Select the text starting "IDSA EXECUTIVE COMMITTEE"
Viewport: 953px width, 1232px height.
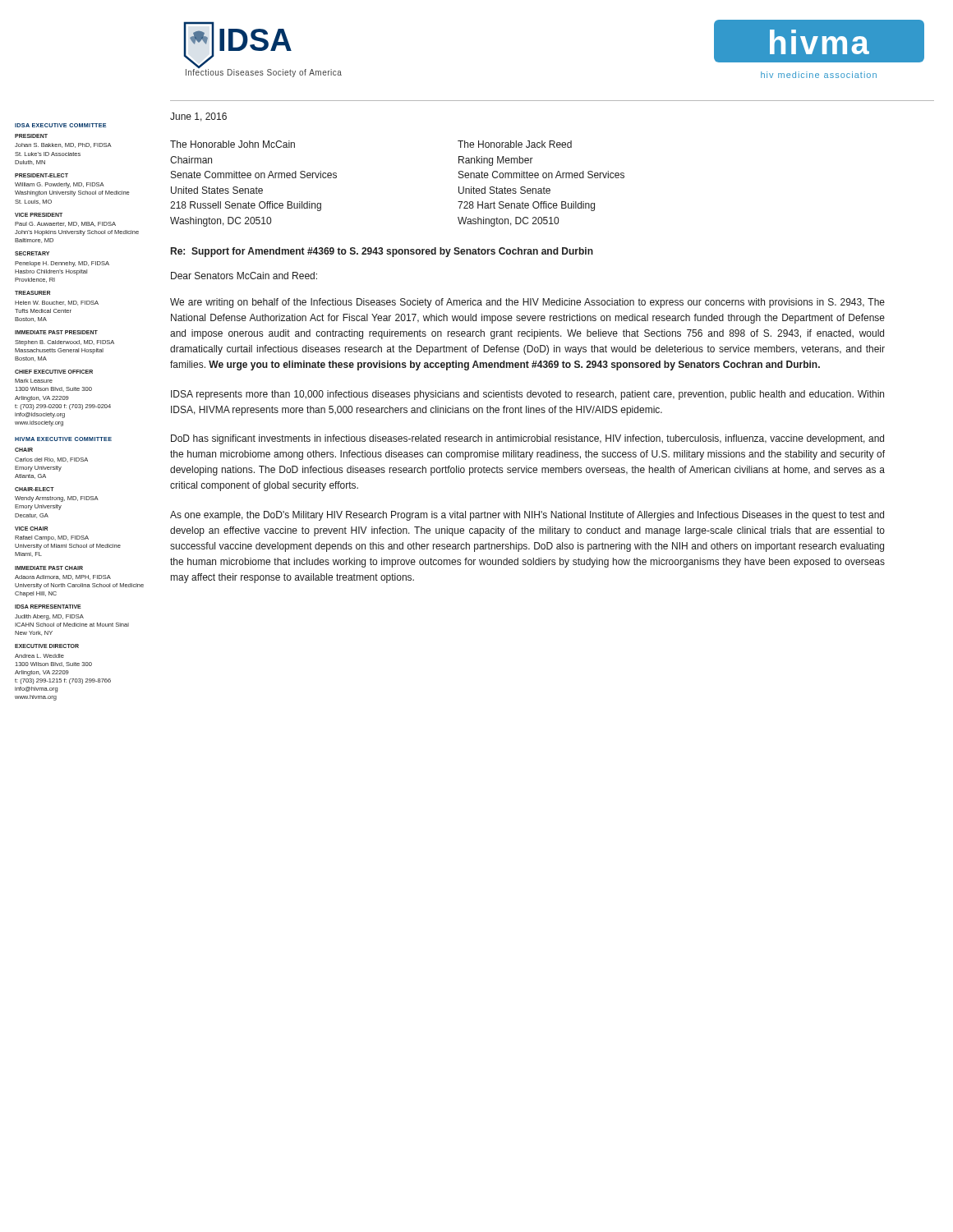61,125
